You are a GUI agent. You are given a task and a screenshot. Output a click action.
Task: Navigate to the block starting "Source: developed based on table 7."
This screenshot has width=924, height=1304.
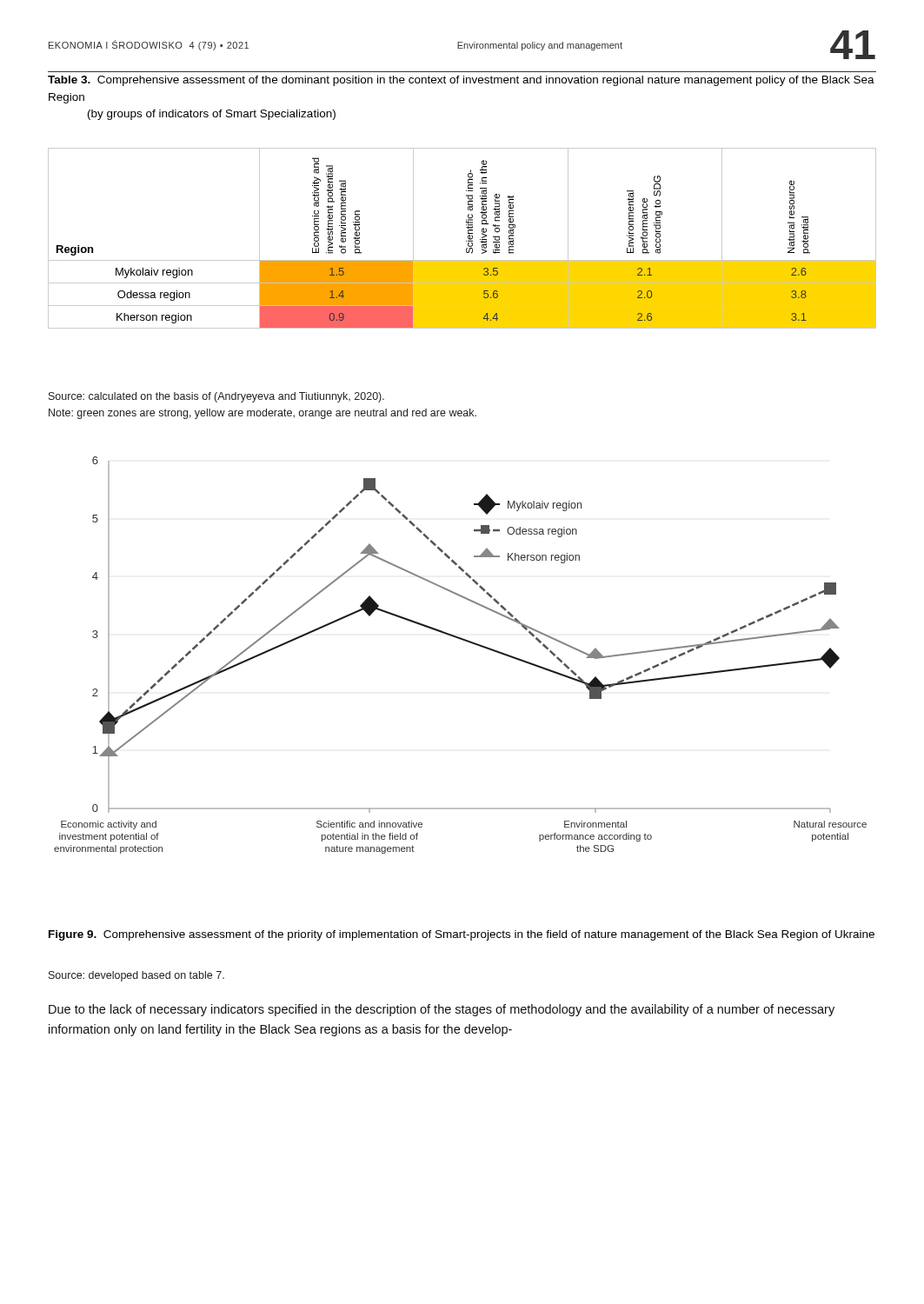click(136, 975)
